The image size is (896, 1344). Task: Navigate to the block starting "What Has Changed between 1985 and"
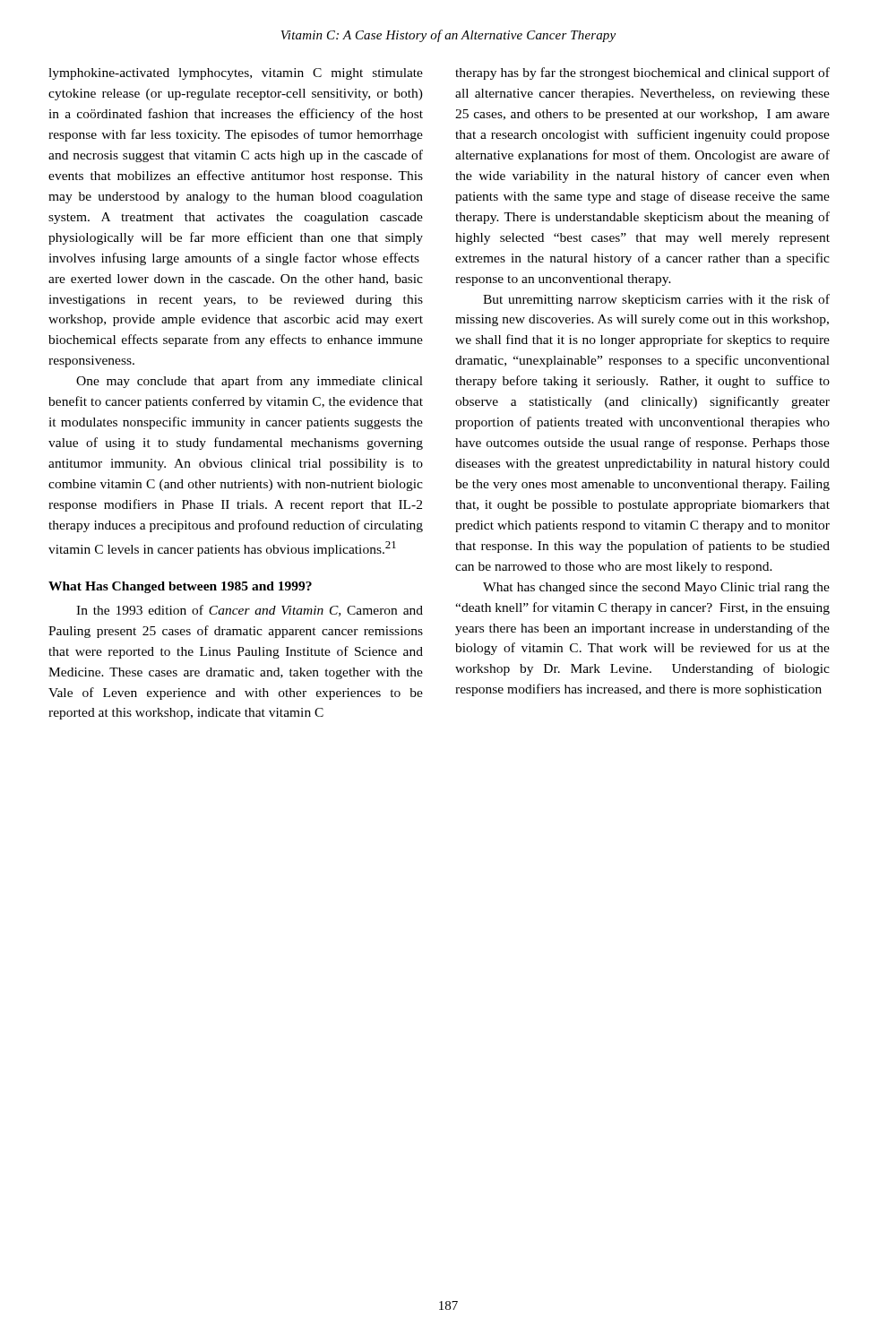click(x=180, y=585)
